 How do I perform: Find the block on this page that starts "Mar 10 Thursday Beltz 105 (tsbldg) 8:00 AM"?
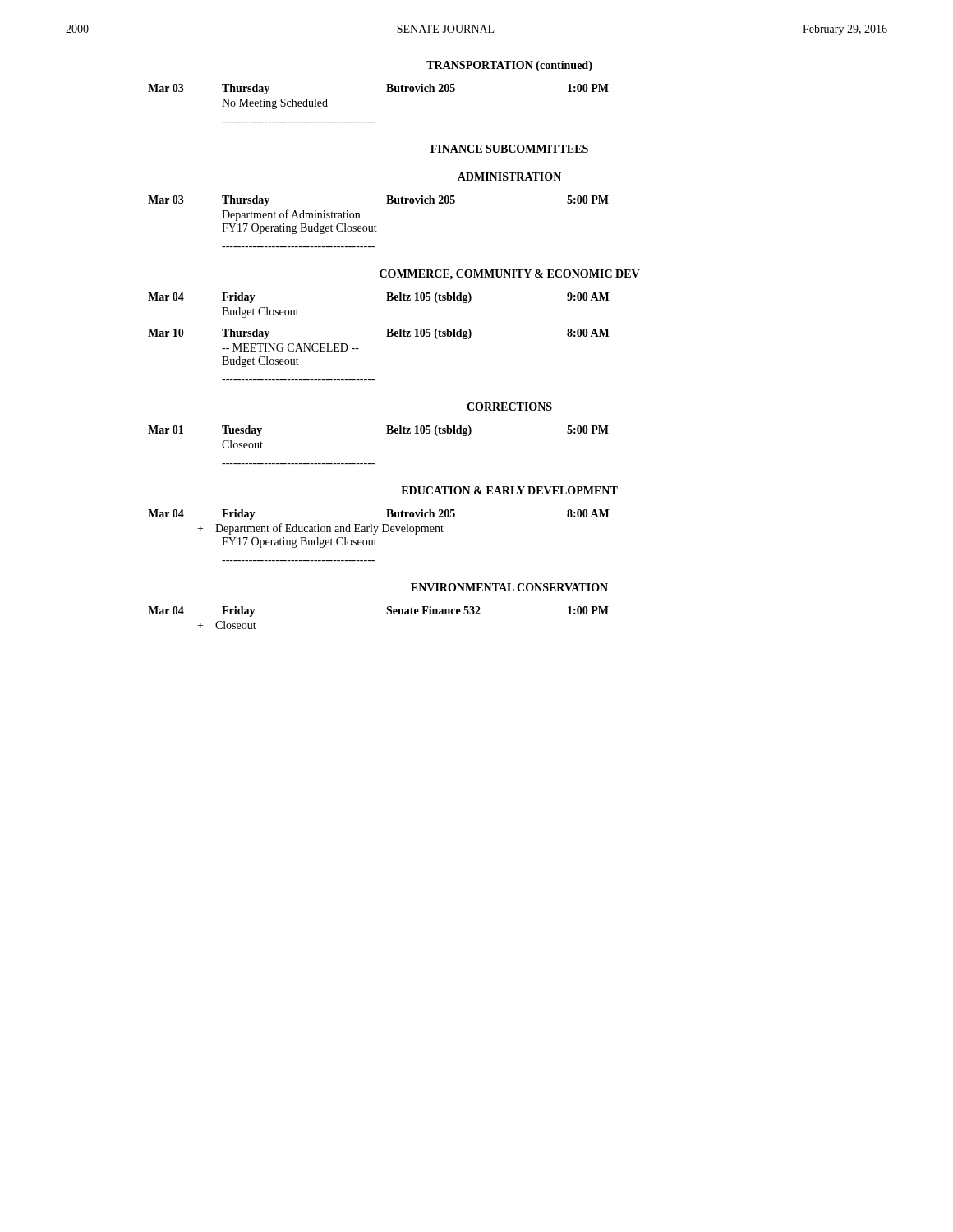click(157, 334)
